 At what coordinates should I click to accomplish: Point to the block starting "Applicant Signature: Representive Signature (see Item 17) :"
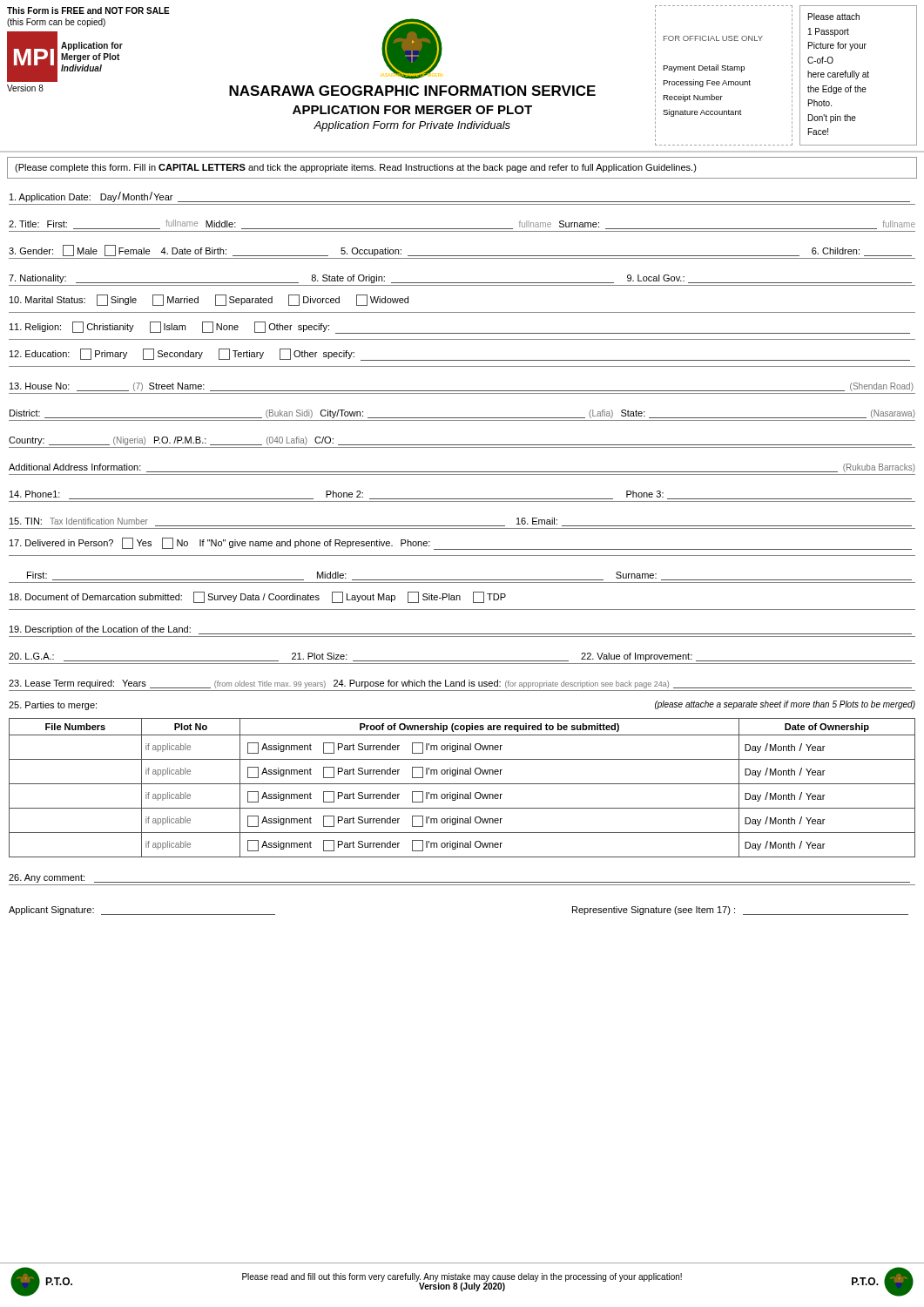[54, 910]
